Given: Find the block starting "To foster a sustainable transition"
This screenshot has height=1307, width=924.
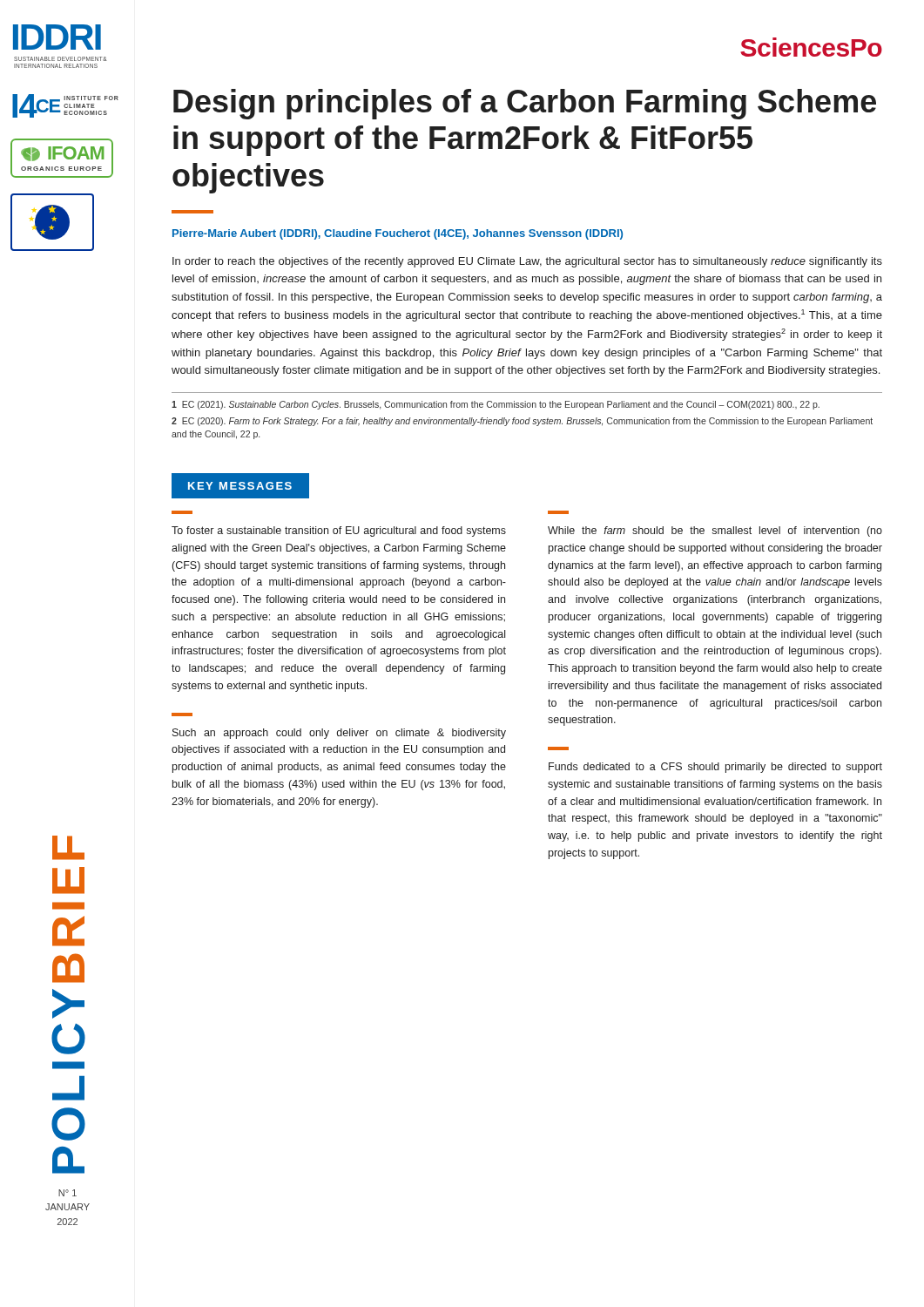Looking at the screenshot, I should pyautogui.click(x=339, y=608).
